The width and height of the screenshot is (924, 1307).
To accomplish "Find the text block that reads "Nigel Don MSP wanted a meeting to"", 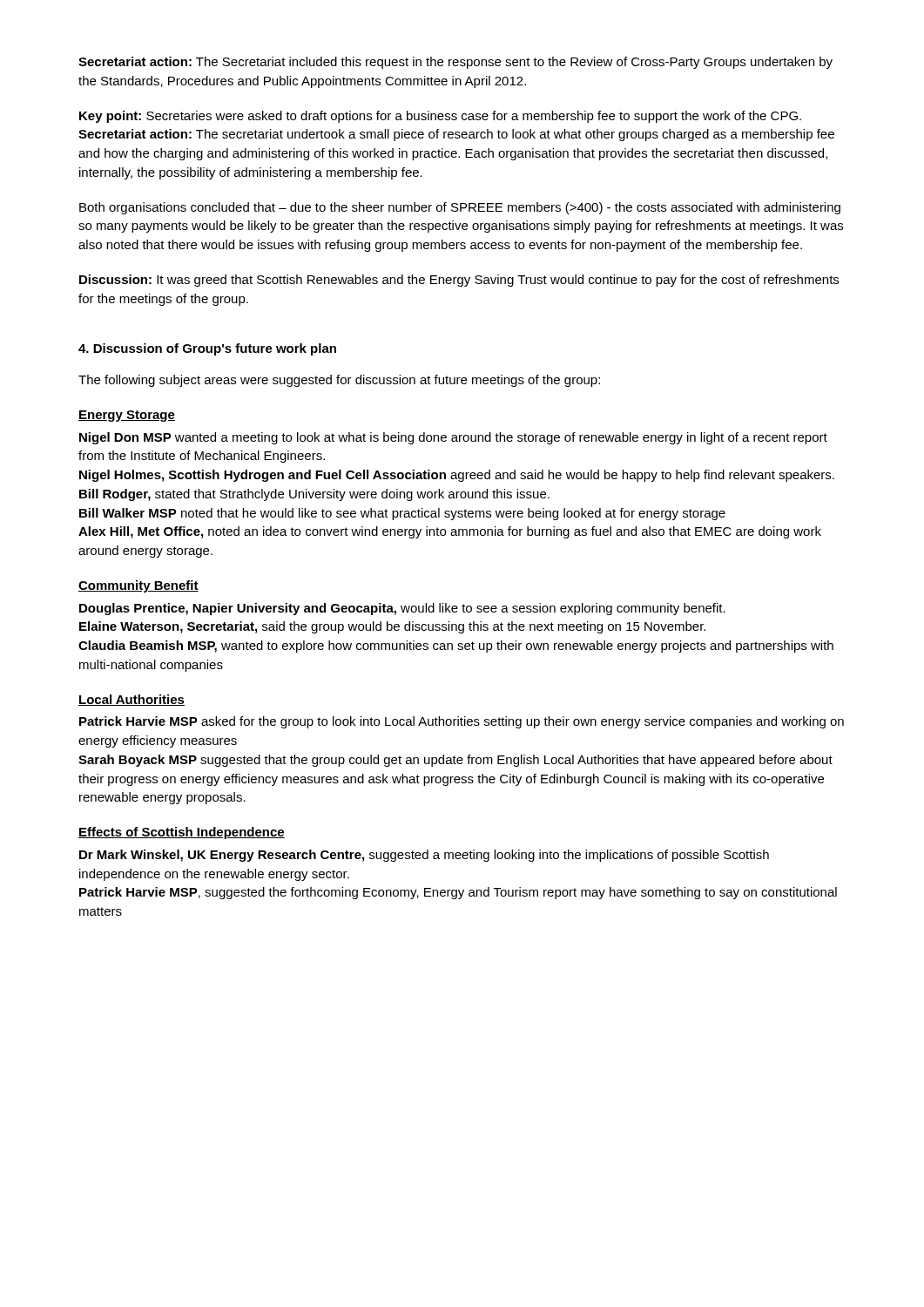I will pos(457,493).
